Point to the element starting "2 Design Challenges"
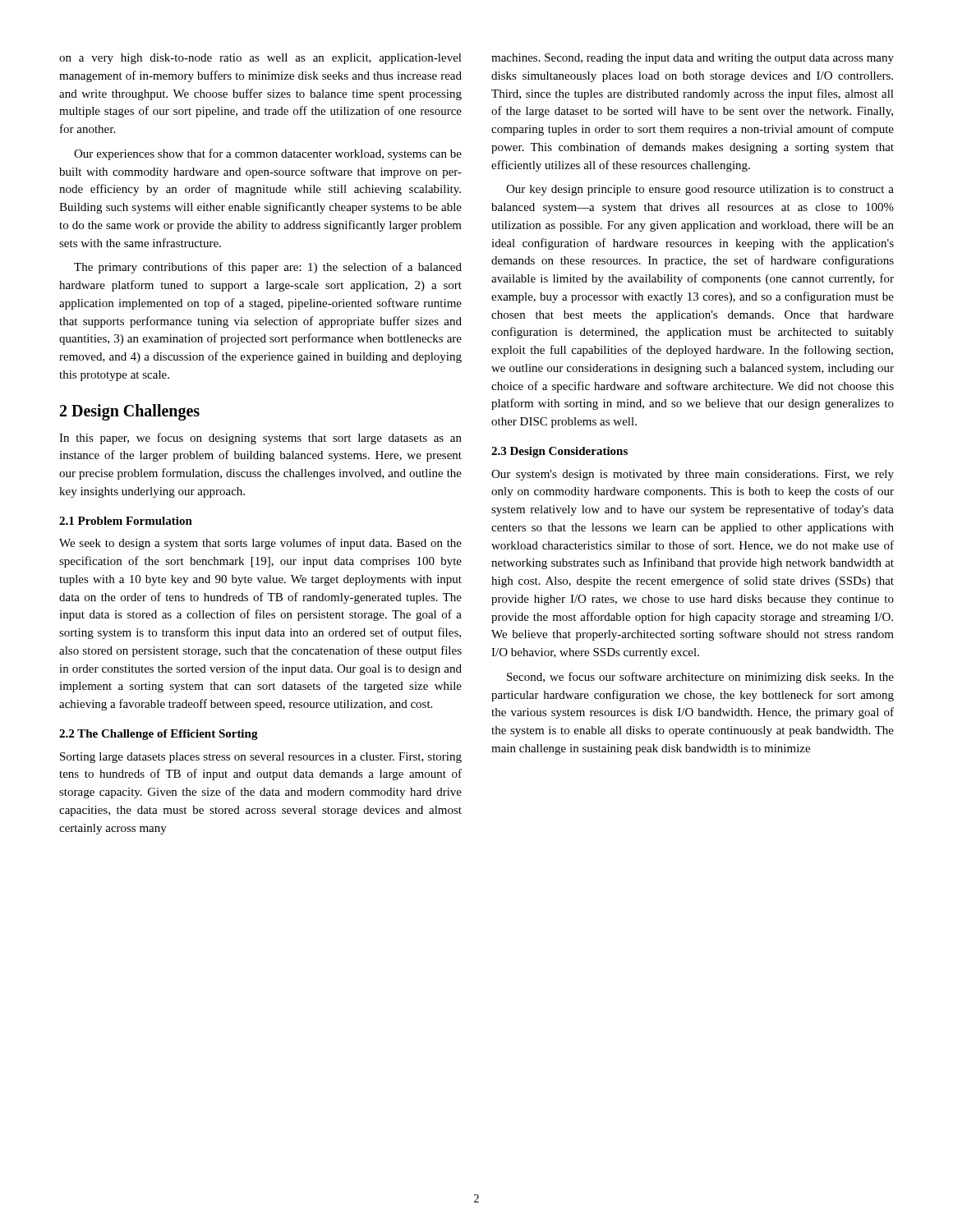953x1232 pixels. [x=129, y=410]
